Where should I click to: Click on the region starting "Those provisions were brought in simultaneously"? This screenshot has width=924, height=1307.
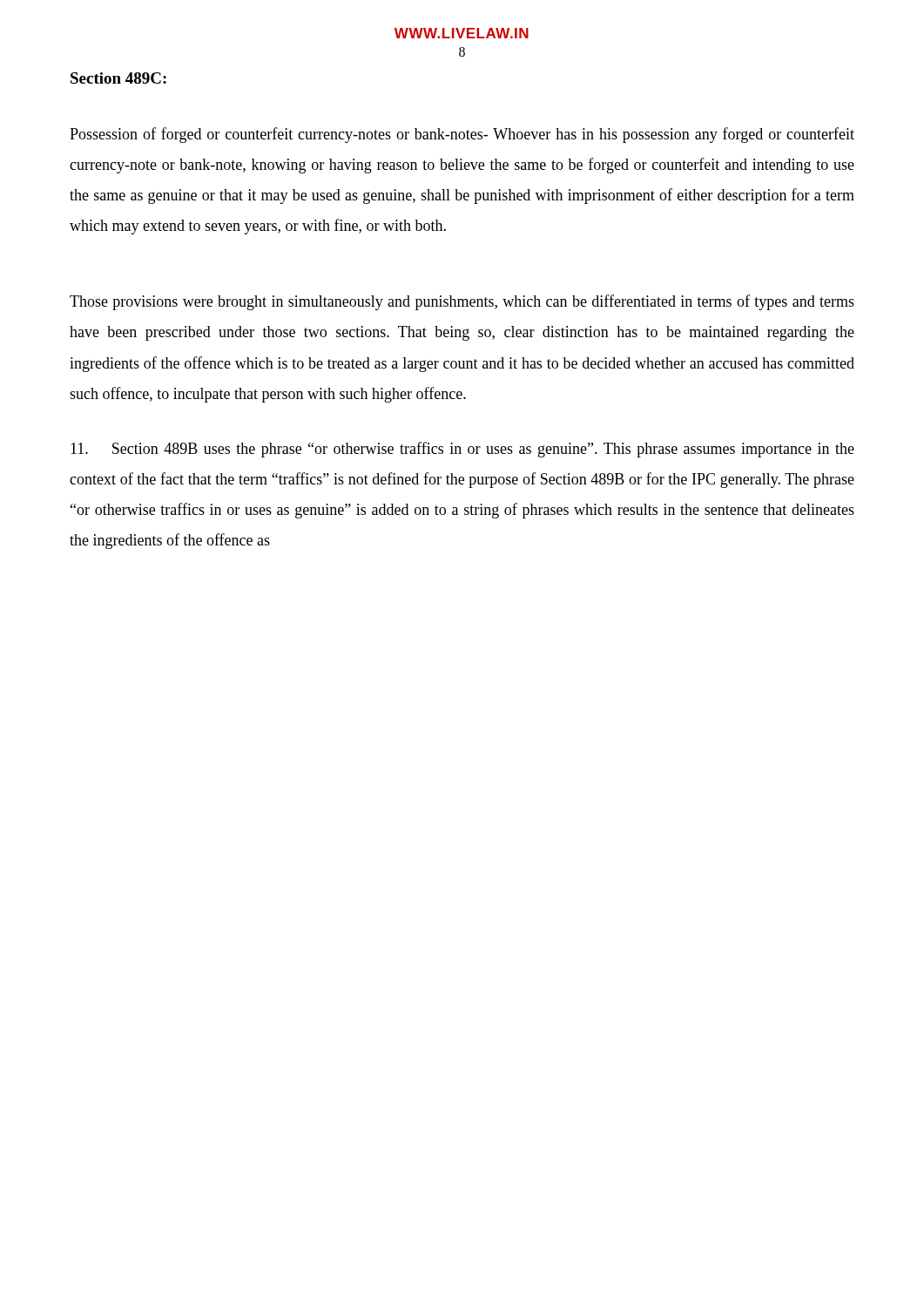[462, 348]
